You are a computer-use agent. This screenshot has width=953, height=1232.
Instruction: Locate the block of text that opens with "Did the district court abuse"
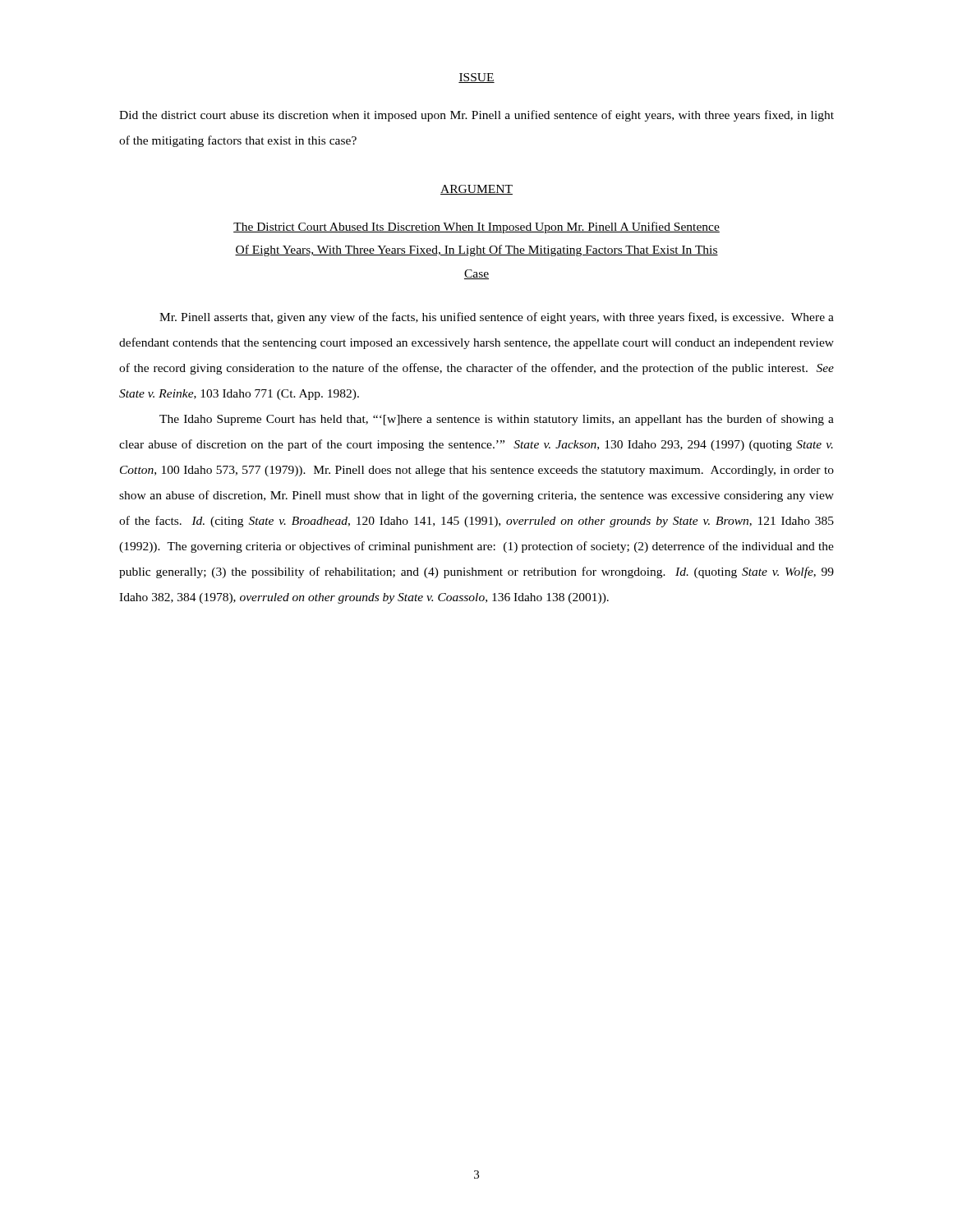[x=476, y=127]
